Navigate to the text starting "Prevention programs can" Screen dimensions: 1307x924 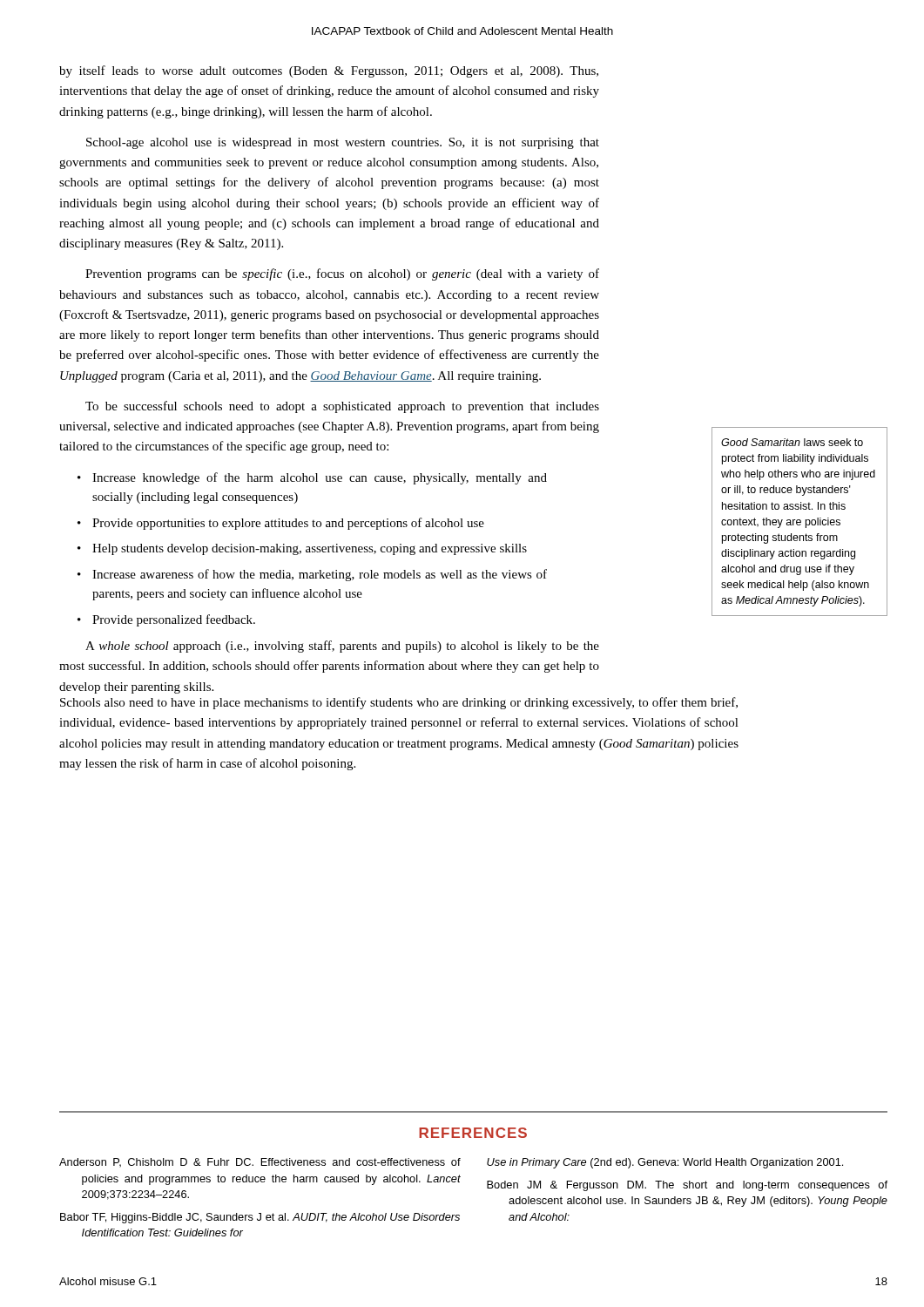(x=329, y=325)
